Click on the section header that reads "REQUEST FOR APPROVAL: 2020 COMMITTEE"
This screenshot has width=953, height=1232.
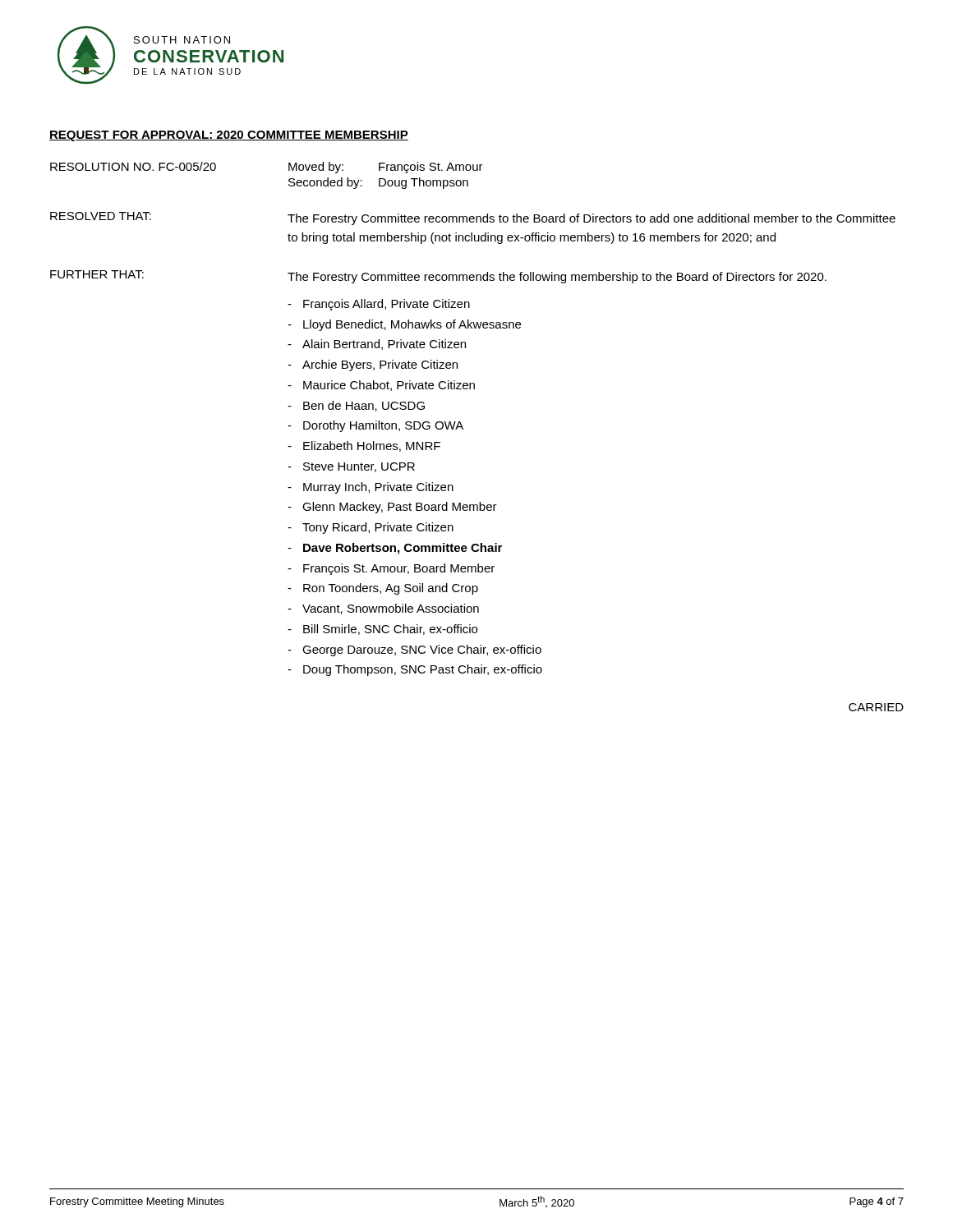click(229, 134)
